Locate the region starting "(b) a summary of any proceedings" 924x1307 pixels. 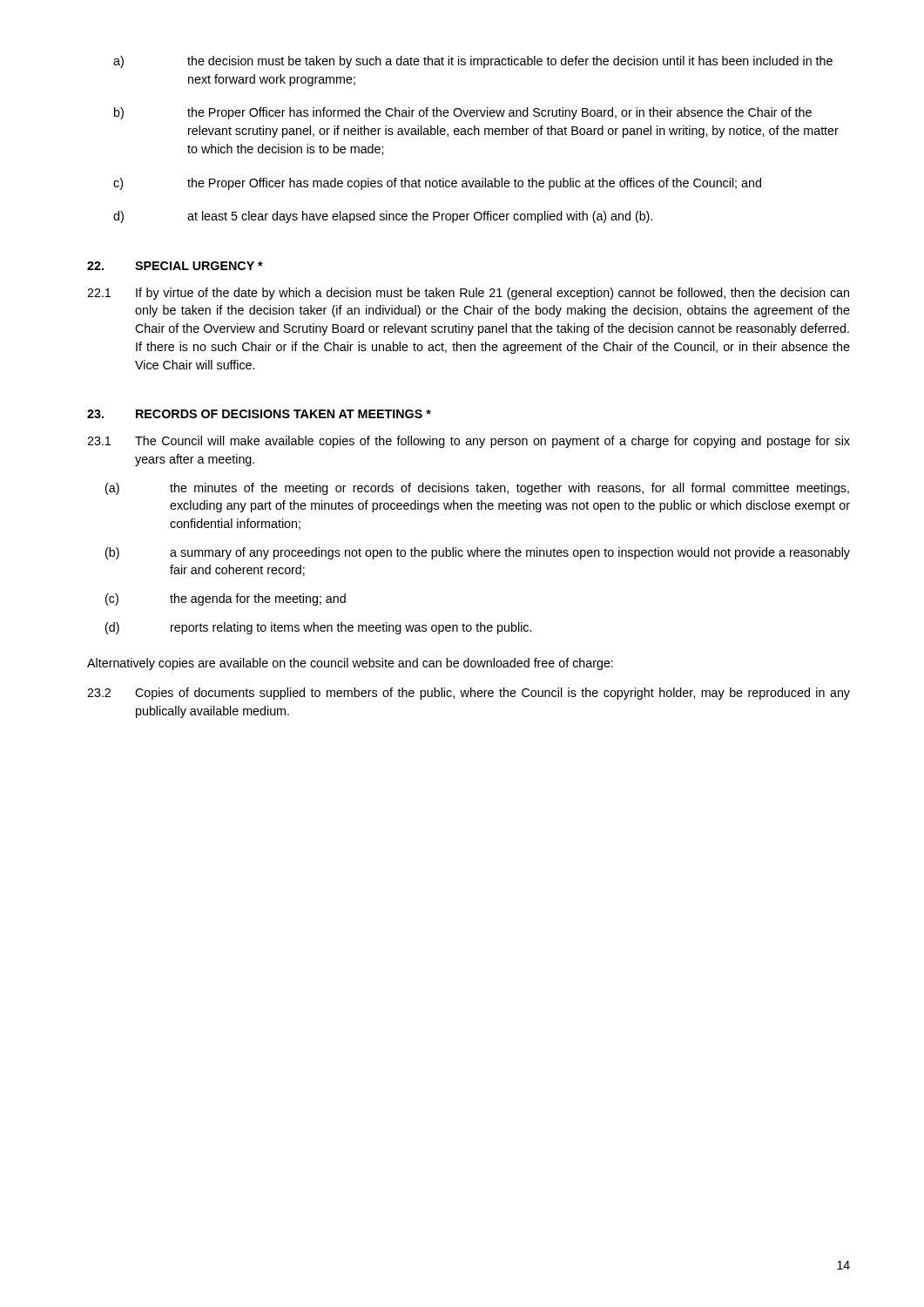tap(469, 561)
